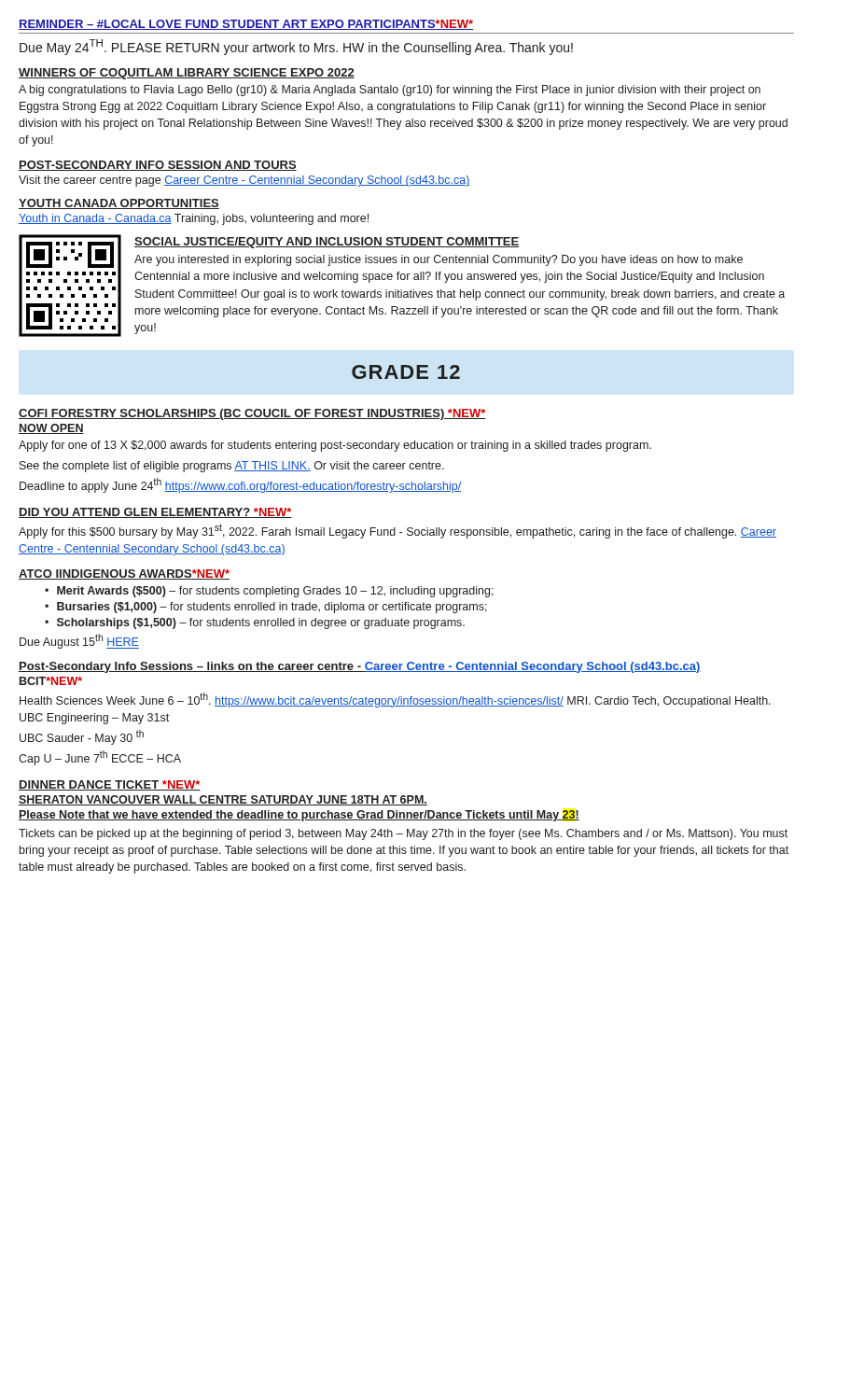Click on the element starting "Apply for one of 13 X"
Image resolution: width=850 pixels, height=1400 pixels.
(x=335, y=445)
